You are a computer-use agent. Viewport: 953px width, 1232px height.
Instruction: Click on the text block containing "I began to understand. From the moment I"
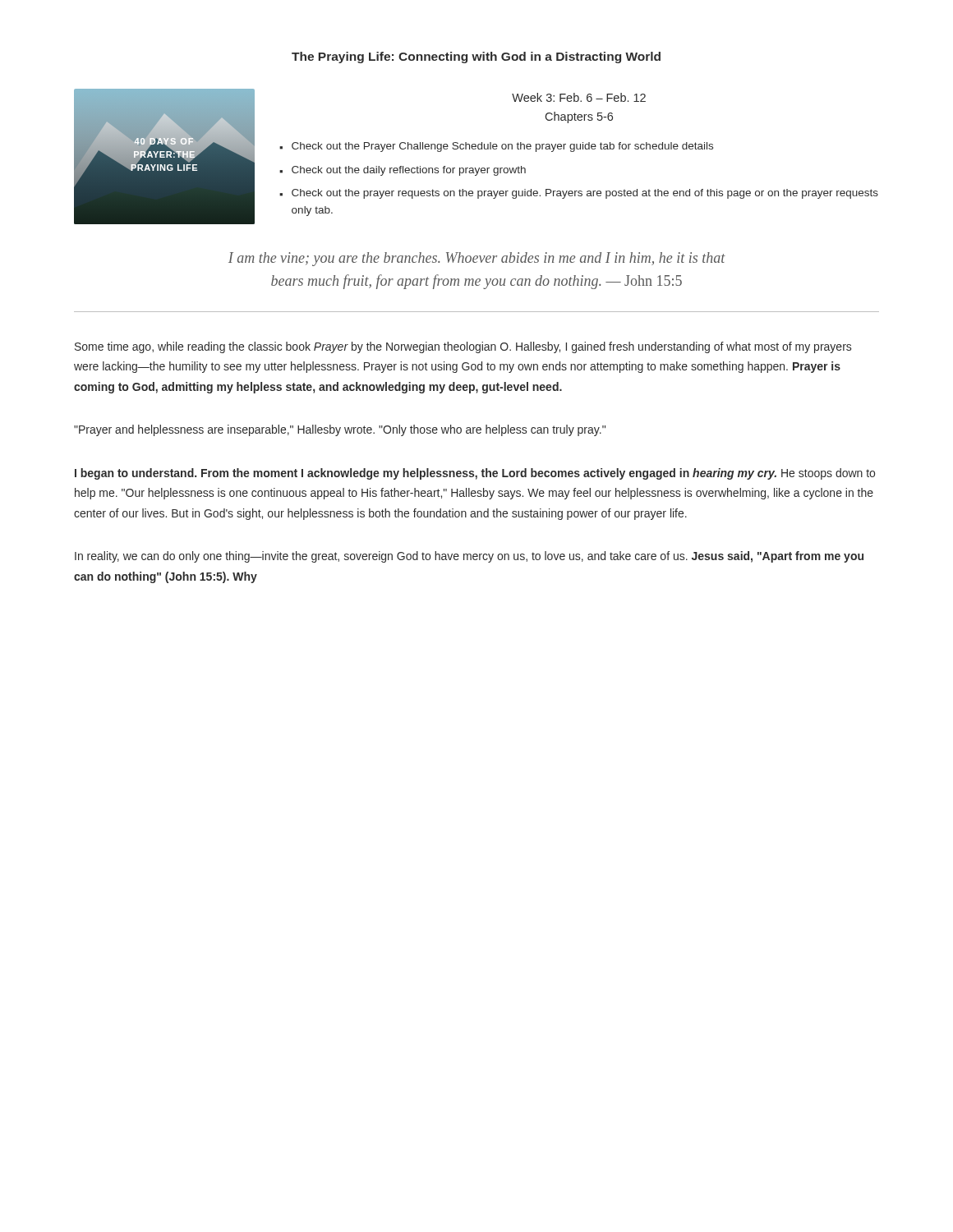pos(475,493)
